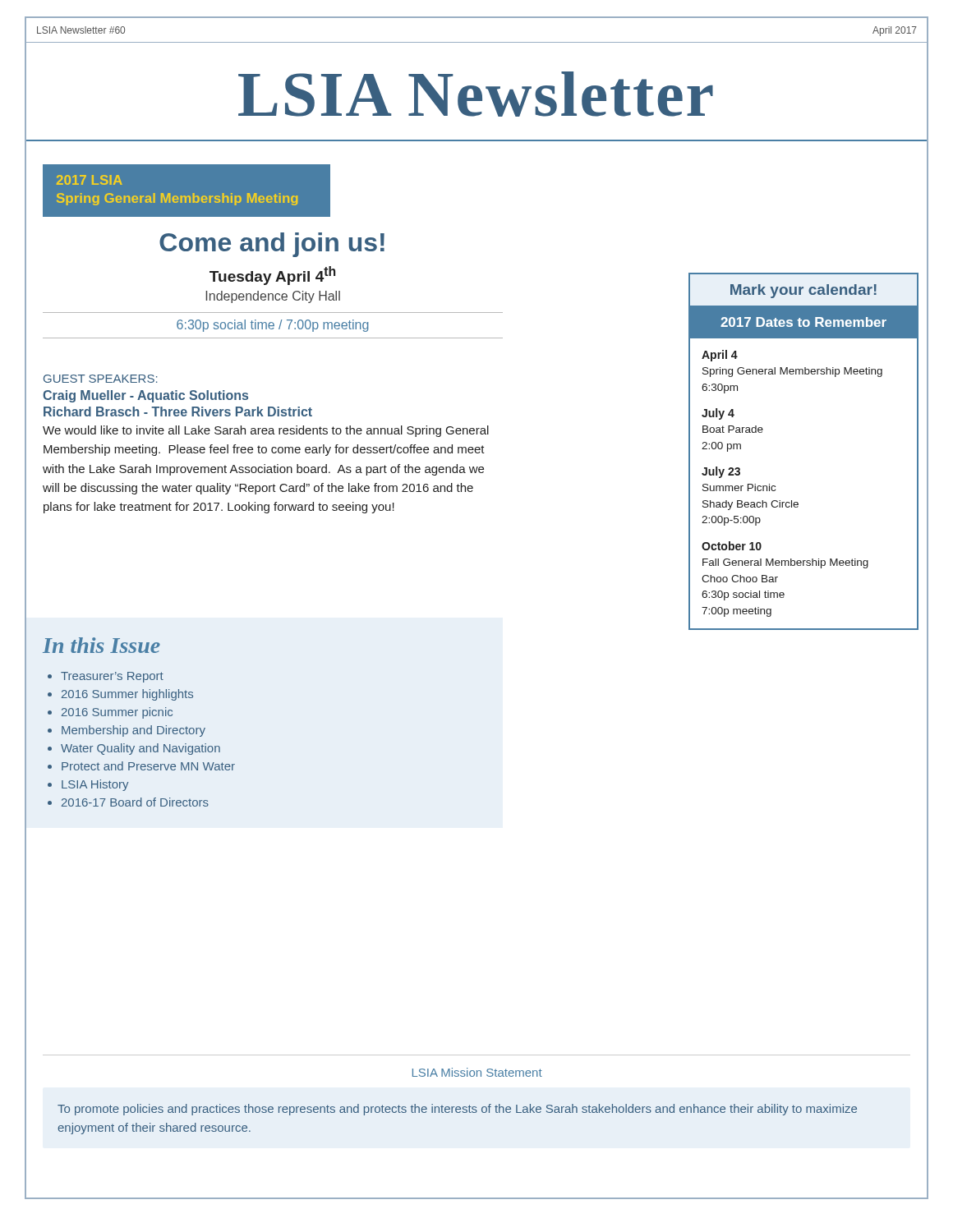
Task: Point to "2017 LSIA Spring General Membership Meeting"
Action: (x=187, y=190)
